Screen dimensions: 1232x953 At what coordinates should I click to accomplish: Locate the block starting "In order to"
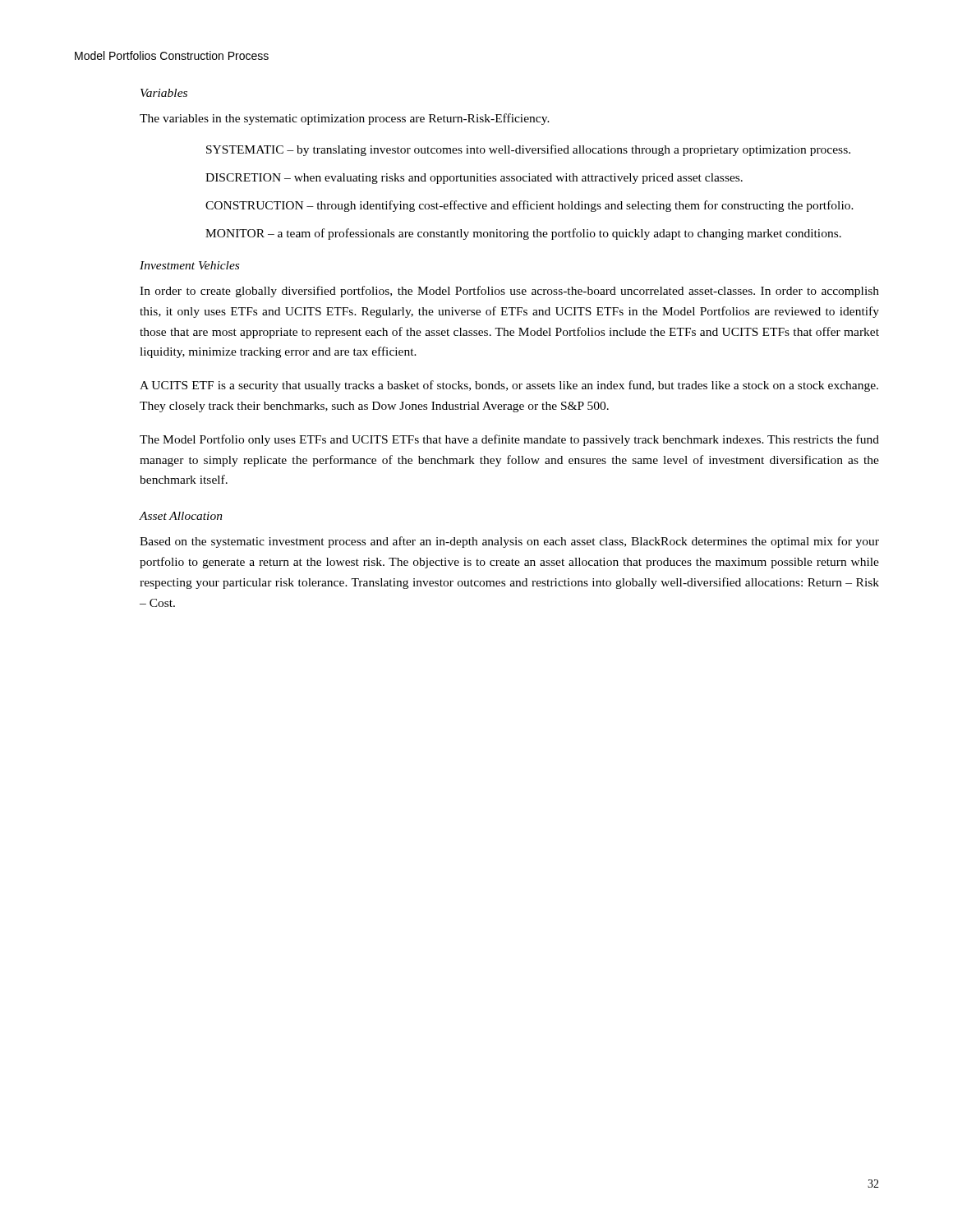pyautogui.click(x=509, y=321)
